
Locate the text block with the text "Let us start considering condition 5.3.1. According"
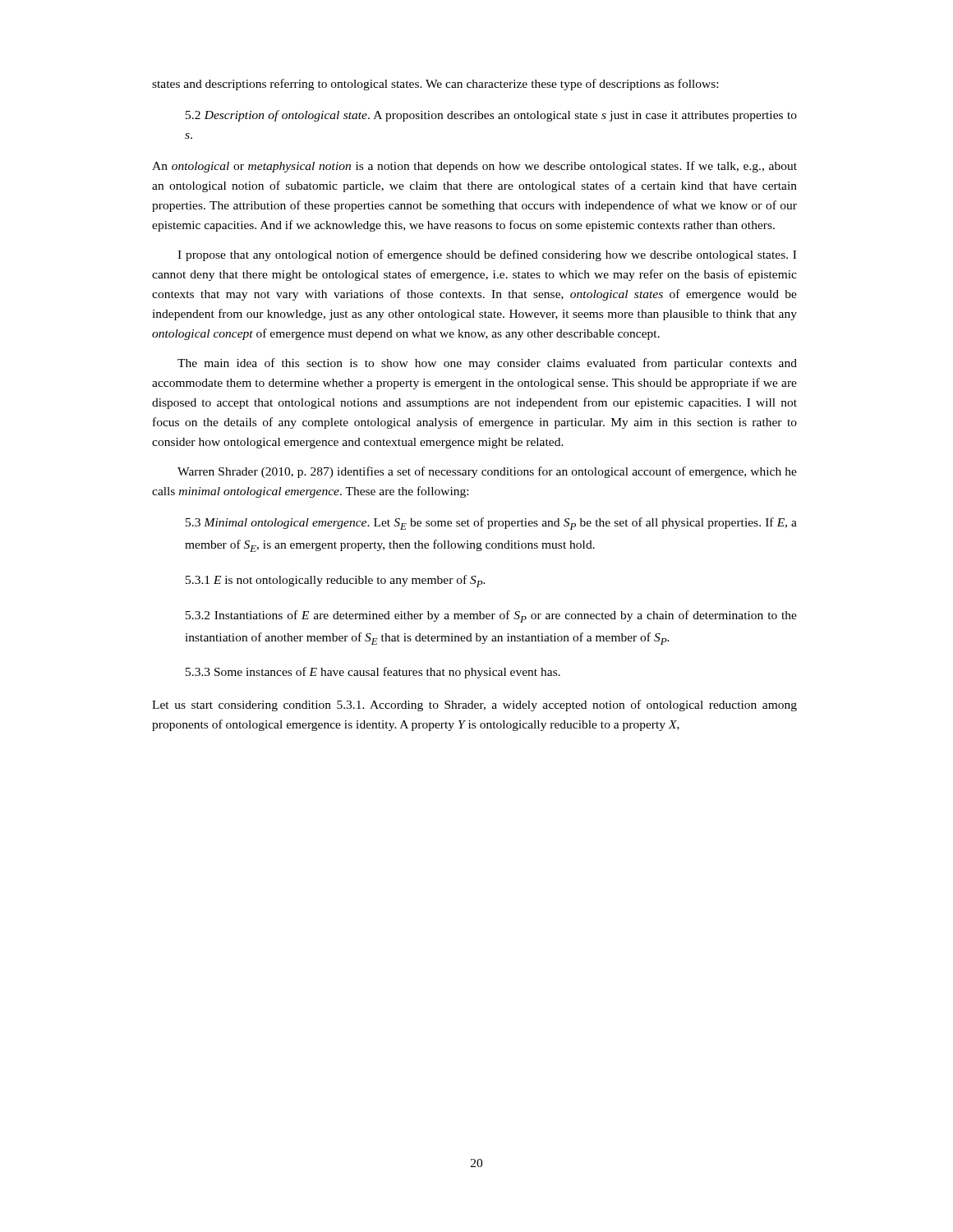(x=474, y=714)
